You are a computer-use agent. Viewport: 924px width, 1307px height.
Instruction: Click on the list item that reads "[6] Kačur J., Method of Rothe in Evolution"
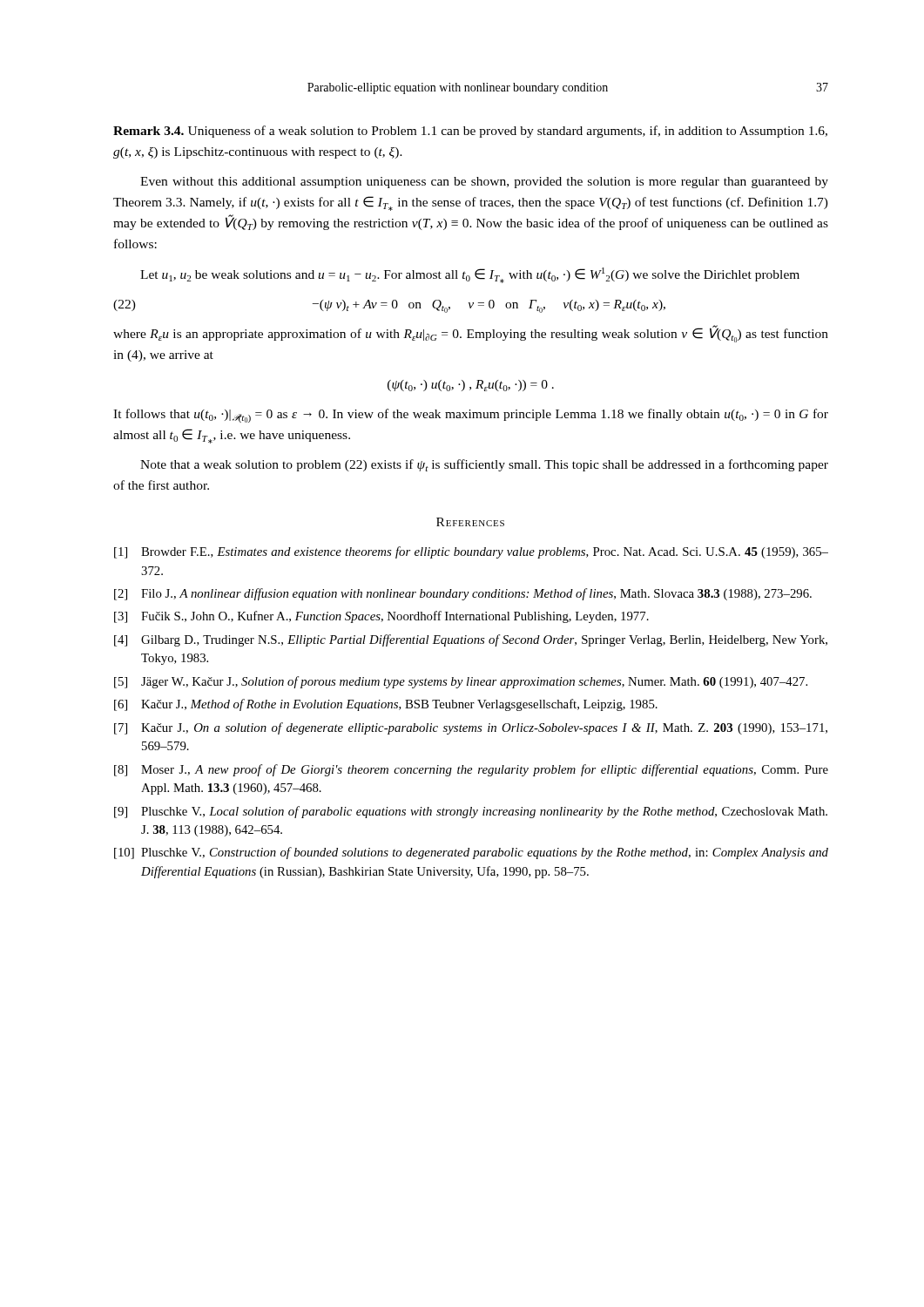[x=386, y=705]
